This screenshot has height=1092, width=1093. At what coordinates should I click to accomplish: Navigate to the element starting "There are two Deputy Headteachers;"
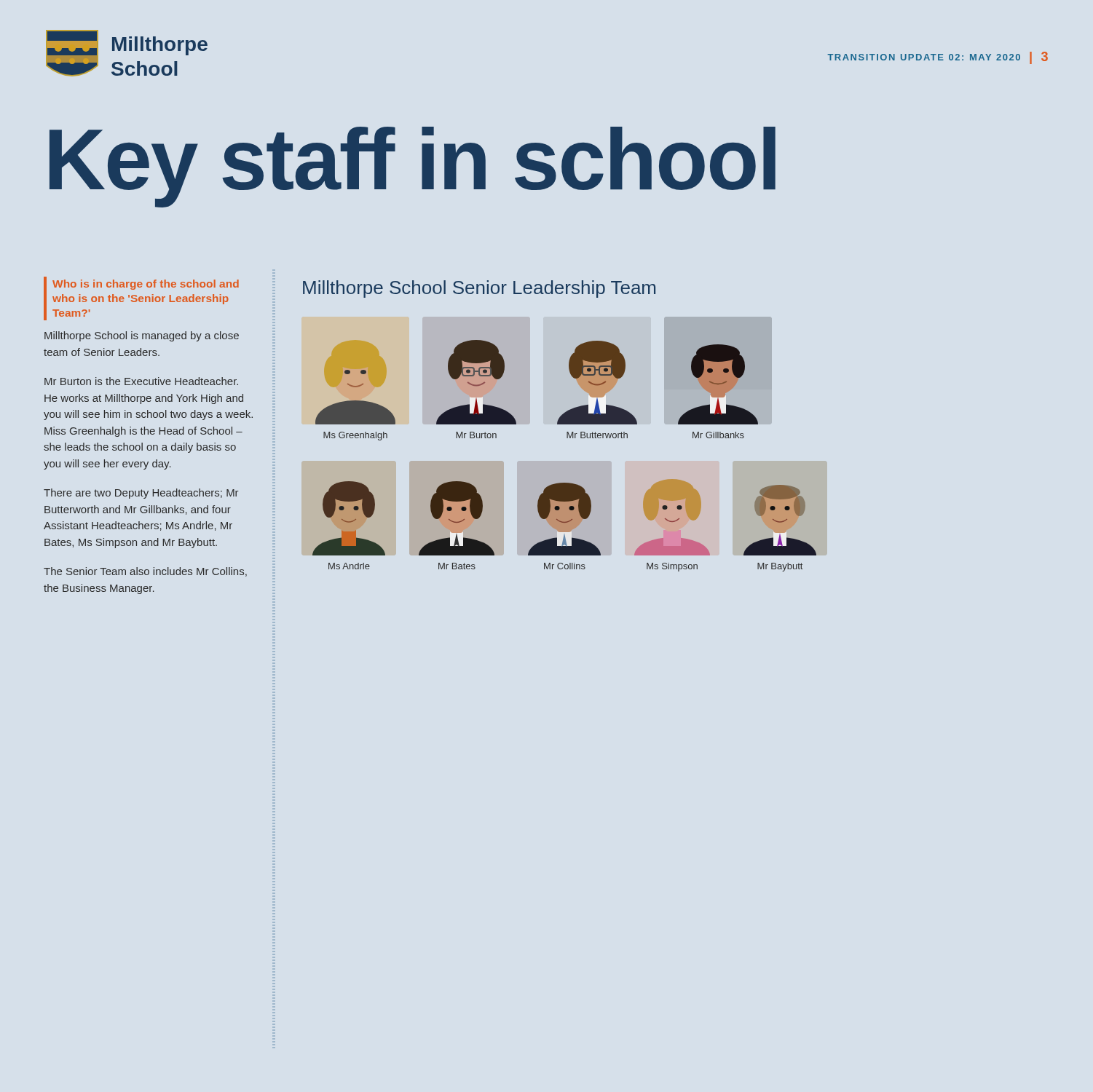point(141,517)
